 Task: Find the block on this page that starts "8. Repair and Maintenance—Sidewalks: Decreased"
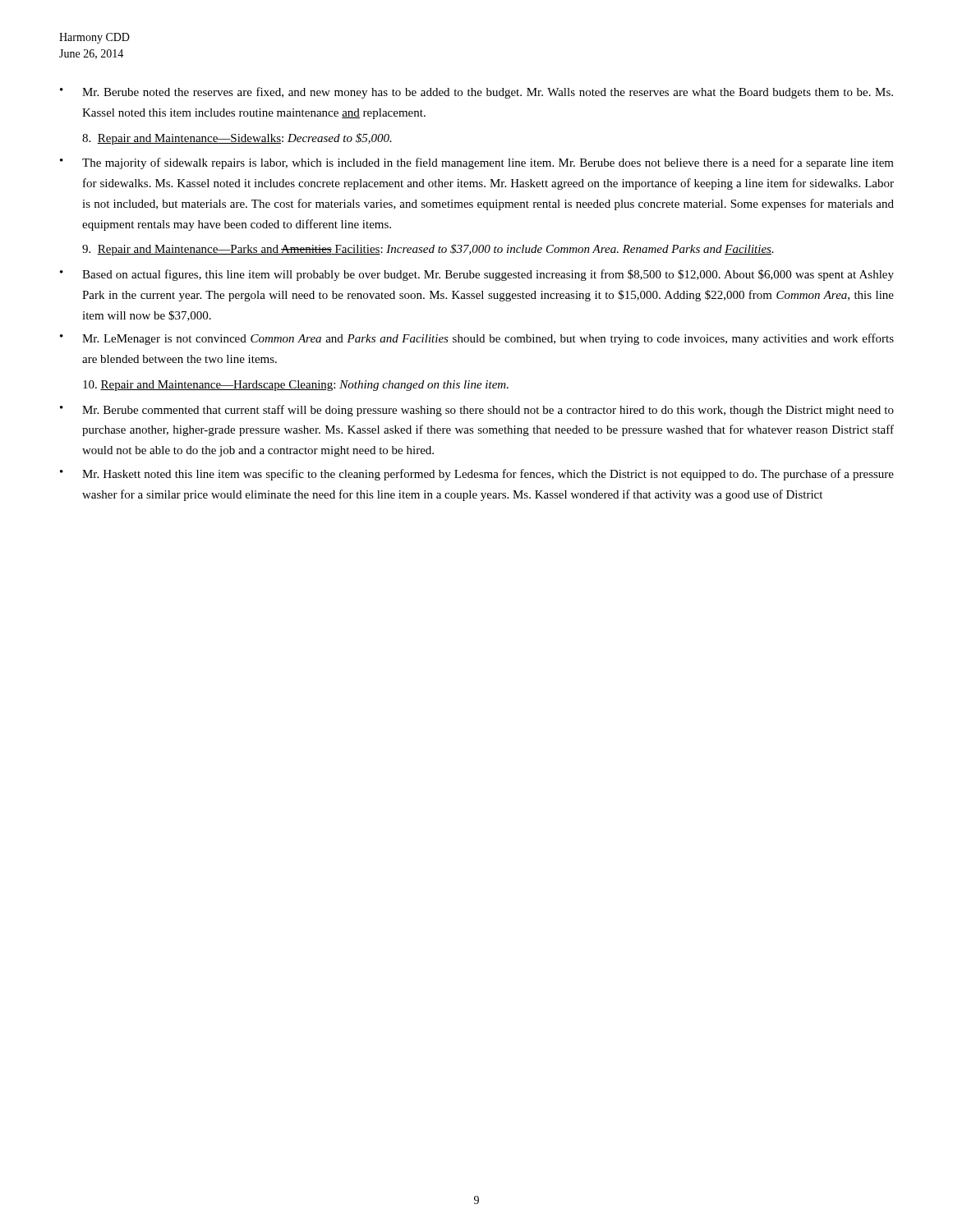tap(237, 138)
